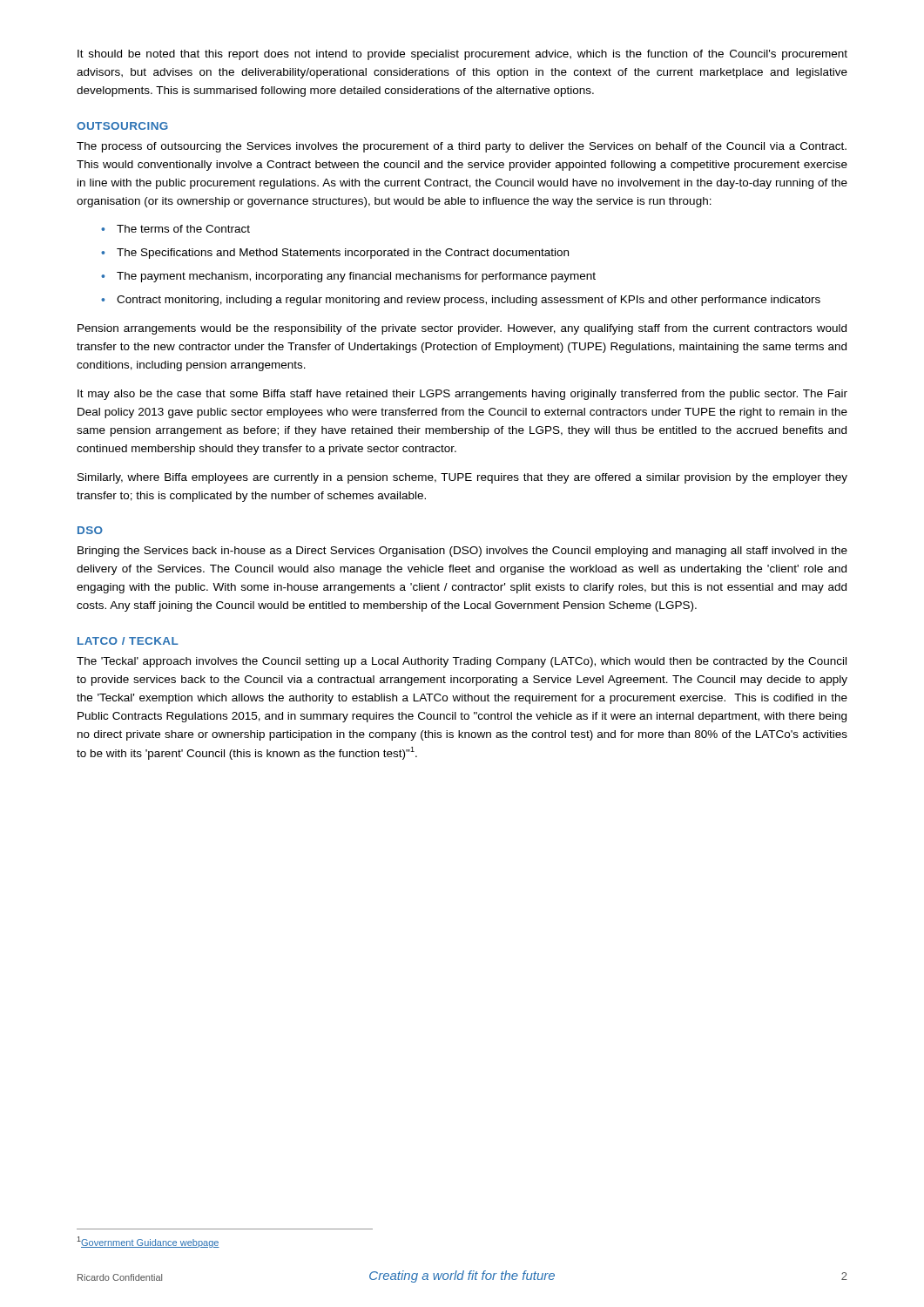
Task: Find the block on this page that starts "The process of outsourcing"
Action: pyautogui.click(x=462, y=174)
